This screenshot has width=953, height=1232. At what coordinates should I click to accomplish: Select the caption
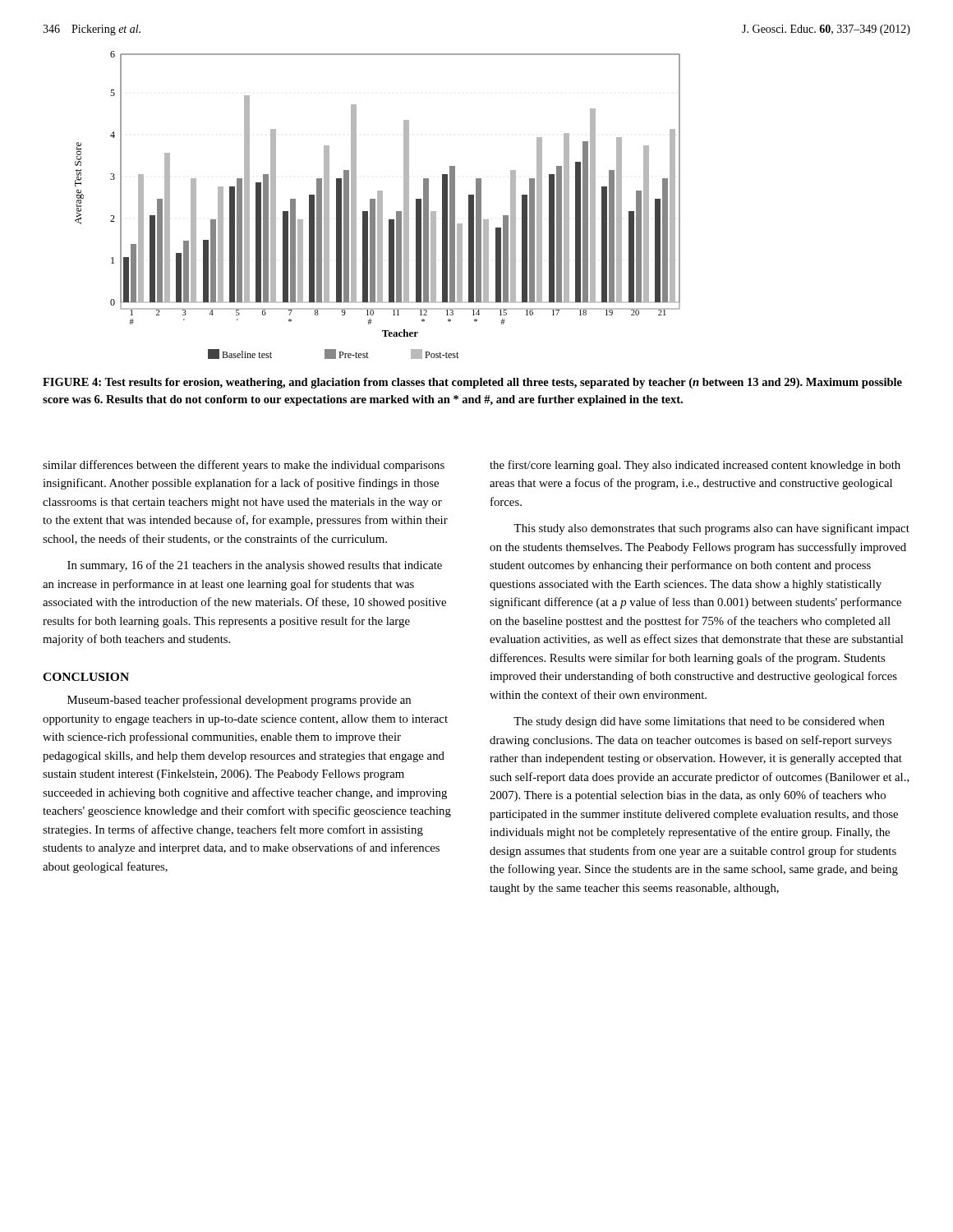pos(472,391)
